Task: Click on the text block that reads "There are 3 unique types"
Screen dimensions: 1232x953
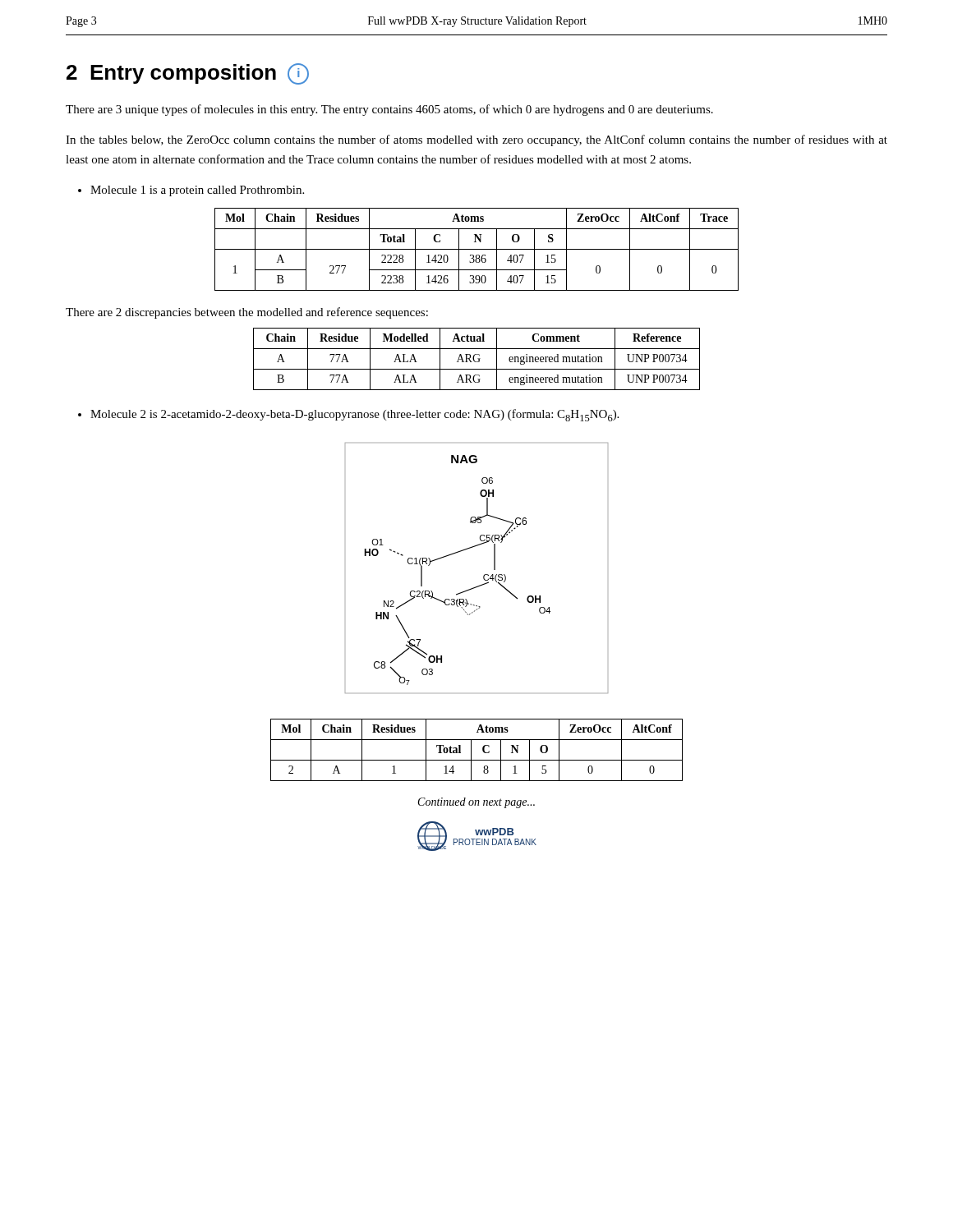Action: [476, 110]
